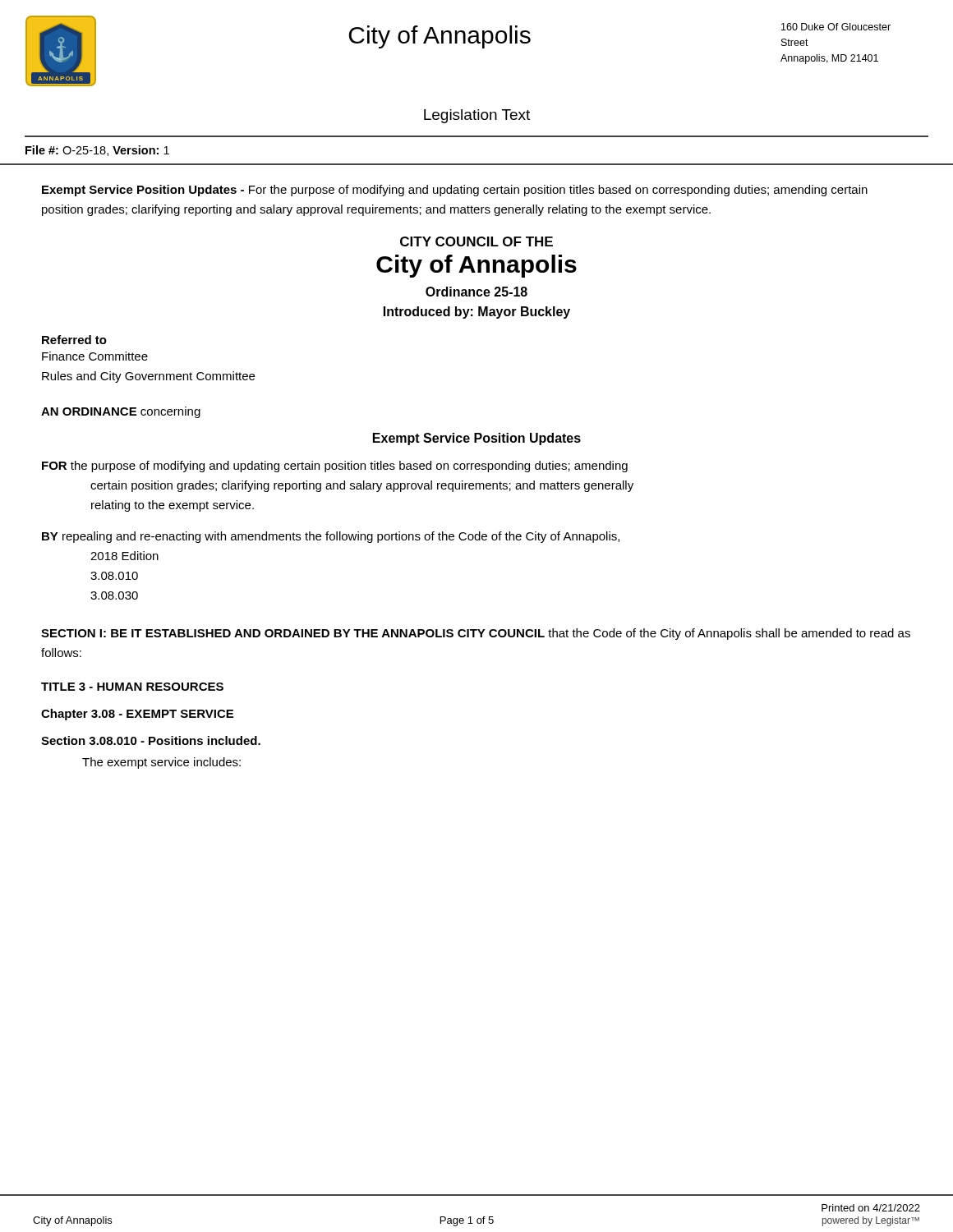
Task: Where does it say "File #: O-25-18, Version: 1"?
Action: tap(97, 150)
